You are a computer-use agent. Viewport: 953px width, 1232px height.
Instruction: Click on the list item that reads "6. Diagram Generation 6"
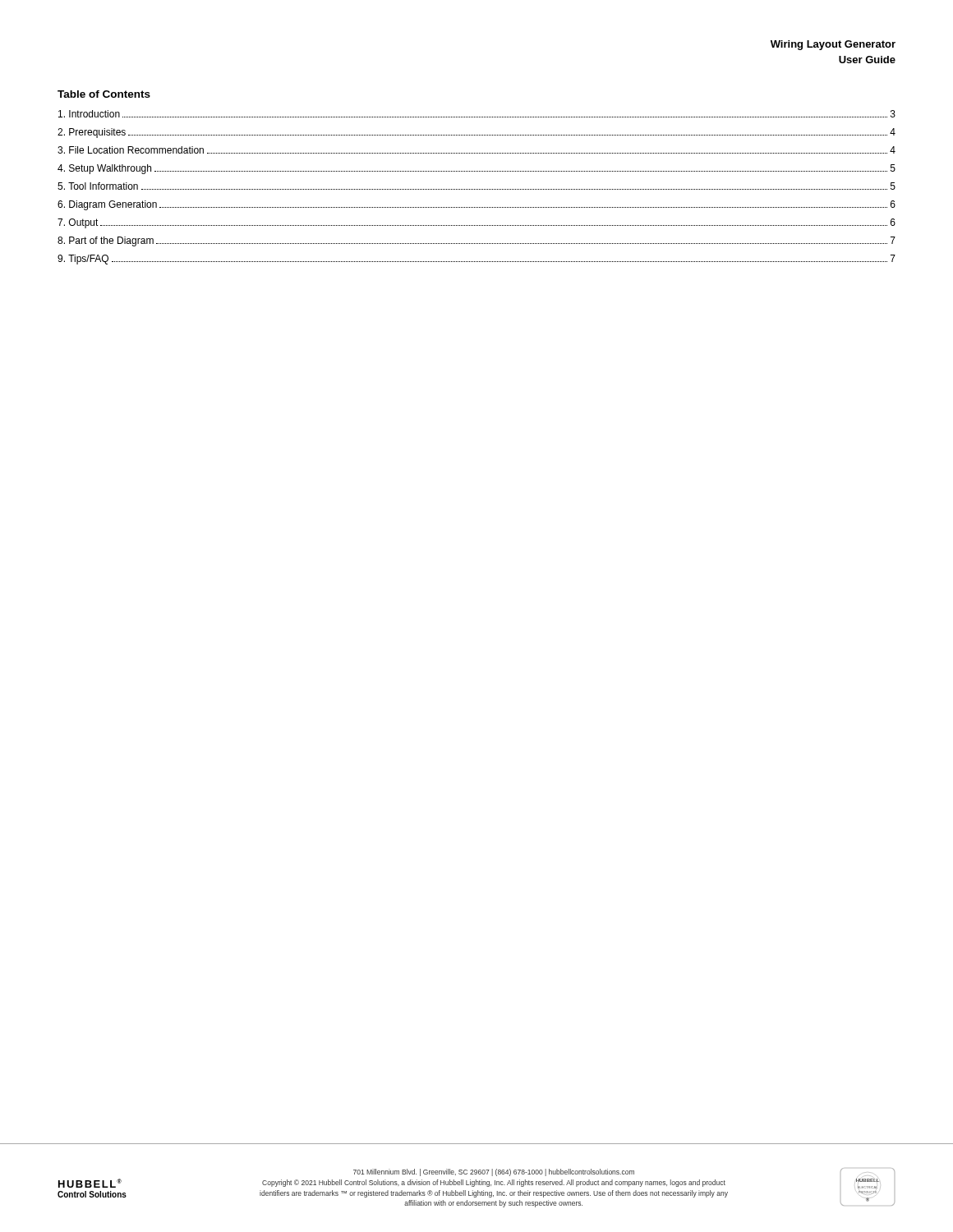click(x=476, y=205)
